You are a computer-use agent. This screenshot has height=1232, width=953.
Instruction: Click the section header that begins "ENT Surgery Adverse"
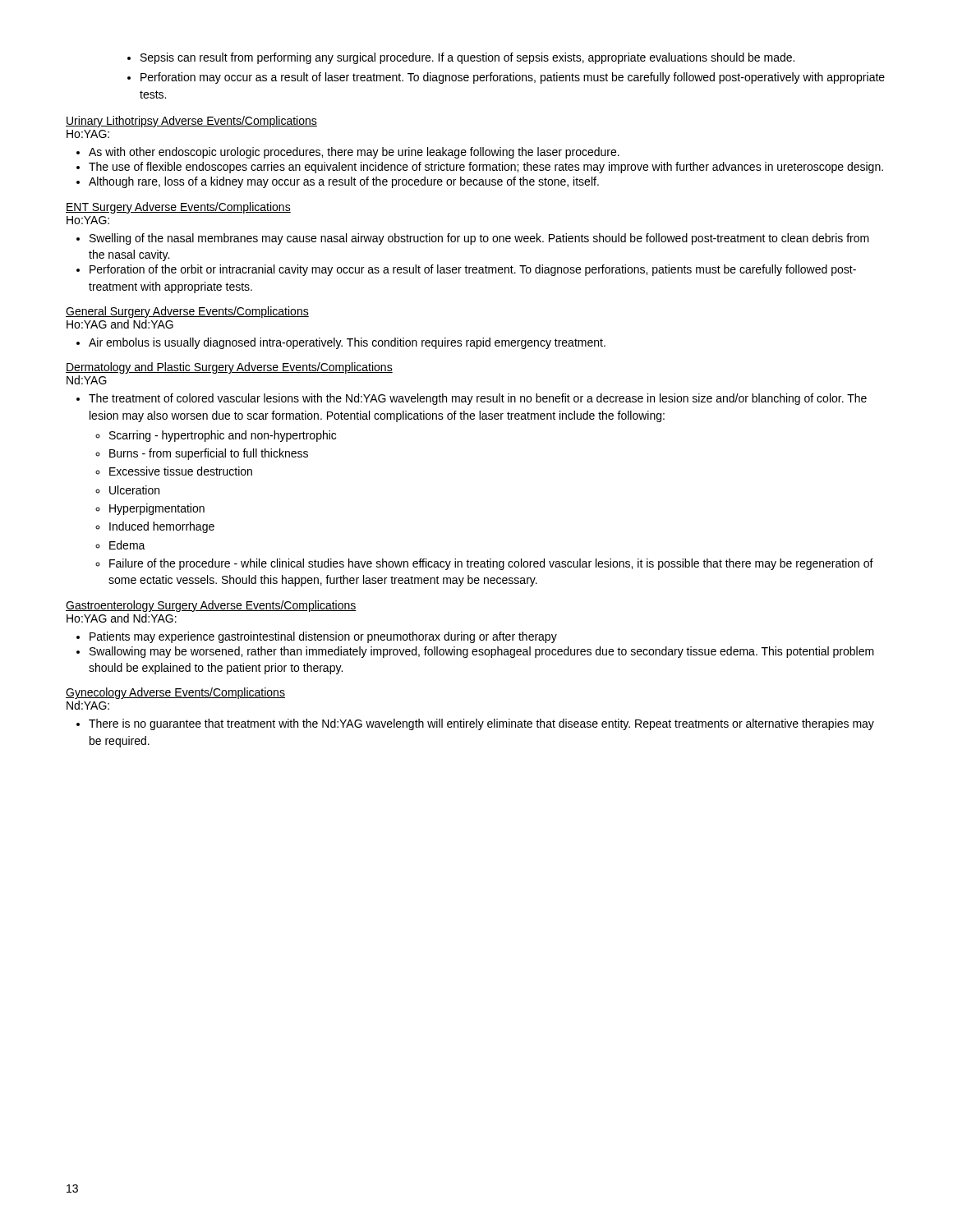coord(178,207)
